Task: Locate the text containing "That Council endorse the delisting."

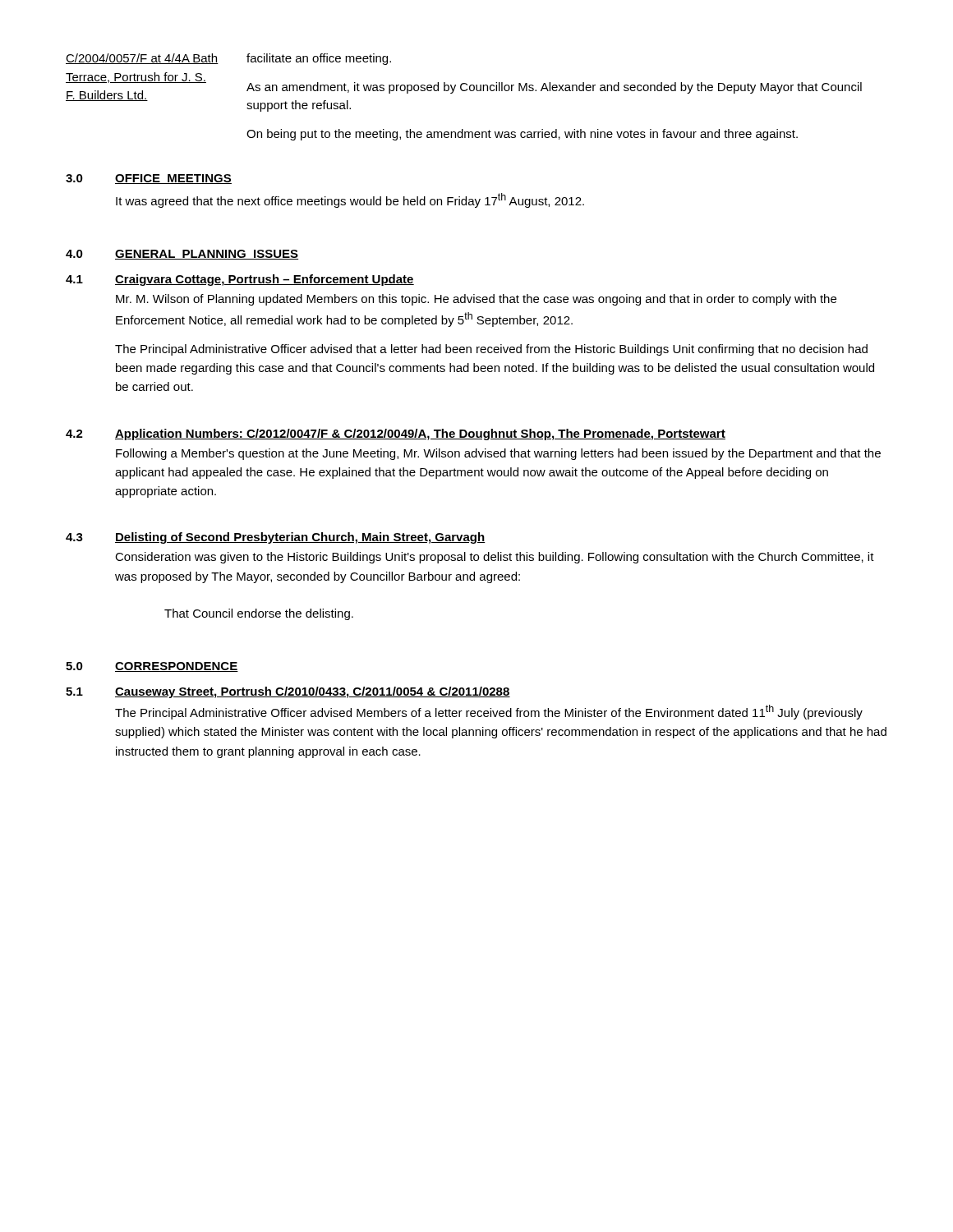Action: tap(259, 614)
